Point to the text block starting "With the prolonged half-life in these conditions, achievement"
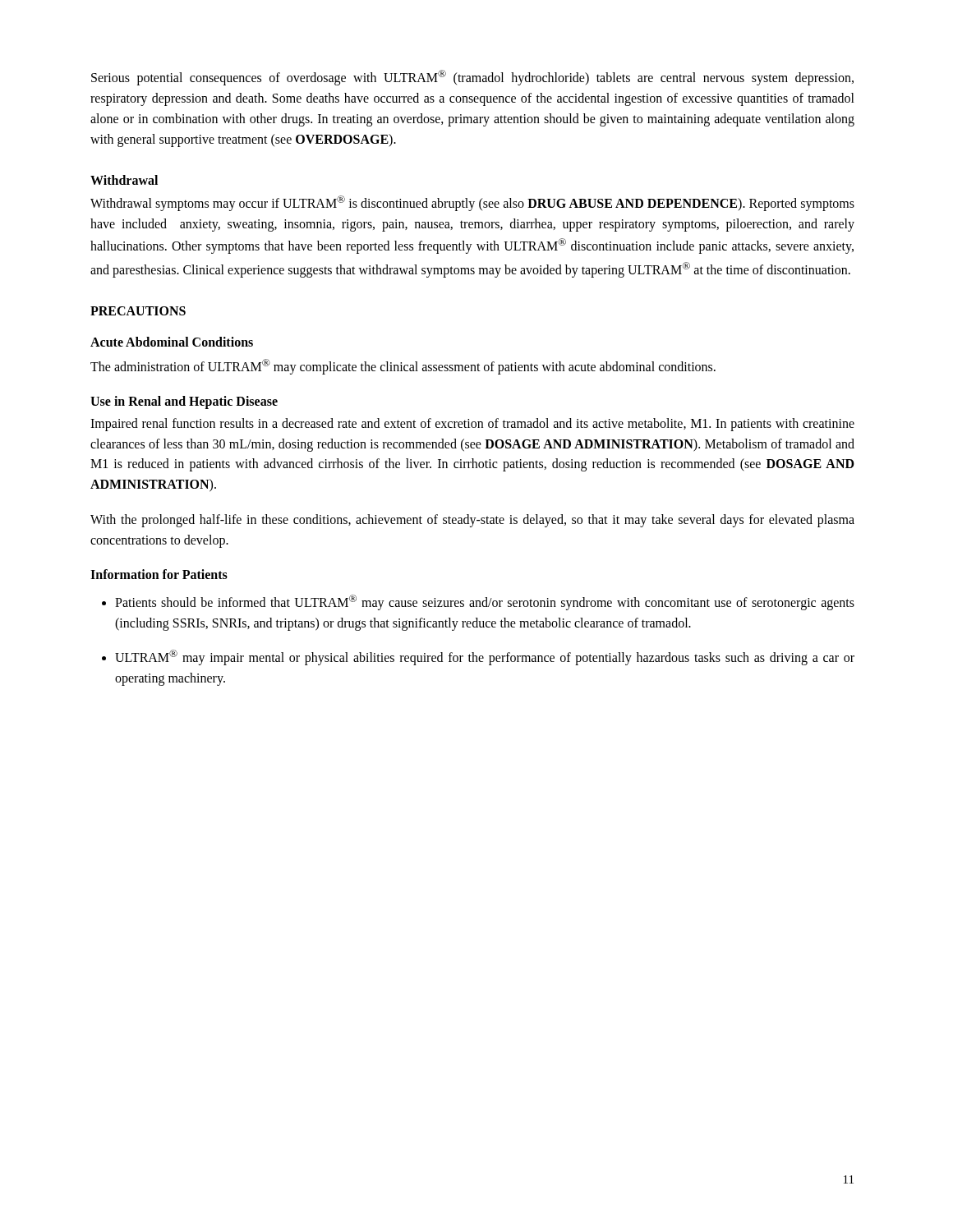Viewport: 953px width, 1232px height. (x=472, y=530)
